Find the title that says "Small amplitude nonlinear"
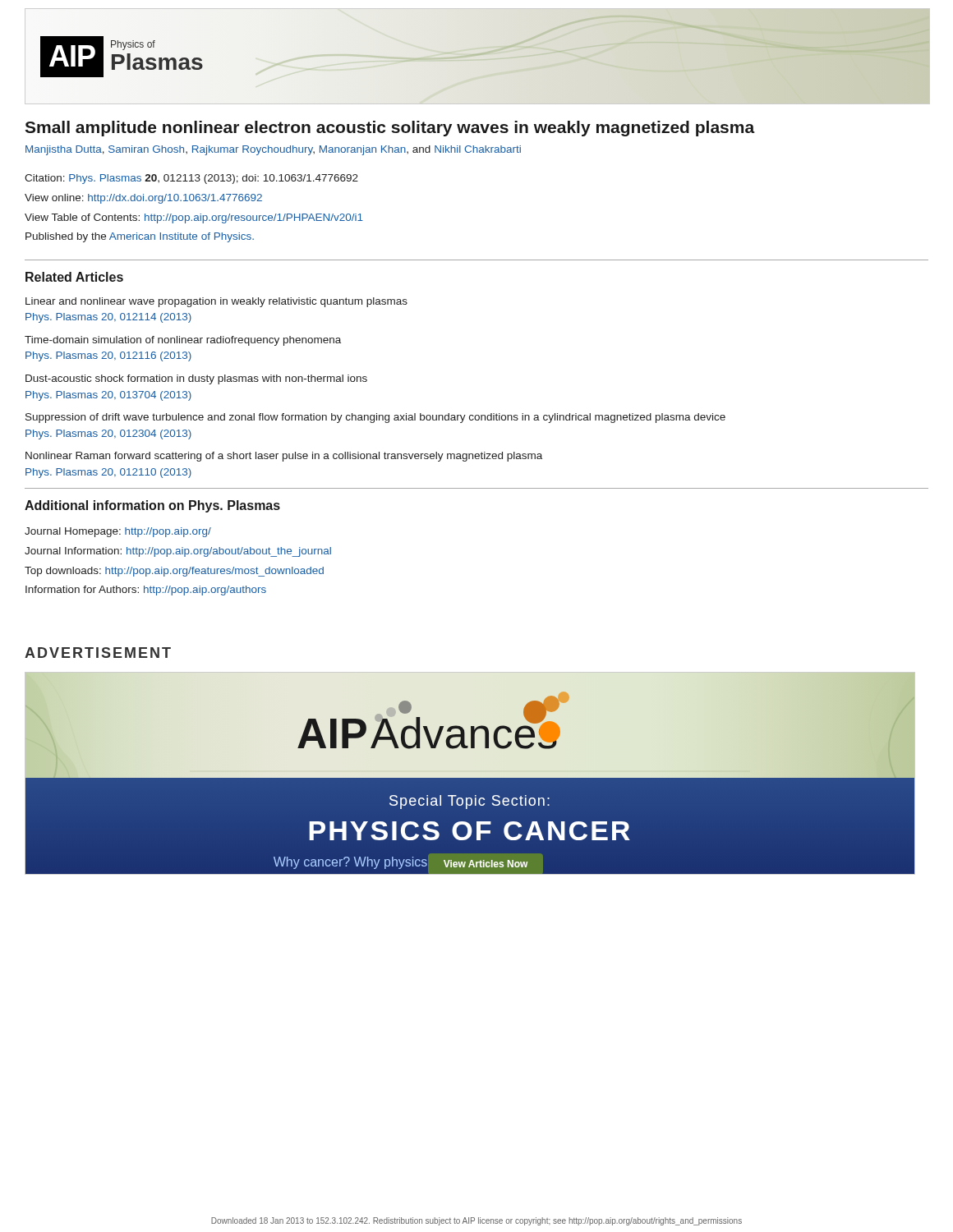This screenshot has width=953, height=1232. pyautogui.click(x=389, y=127)
